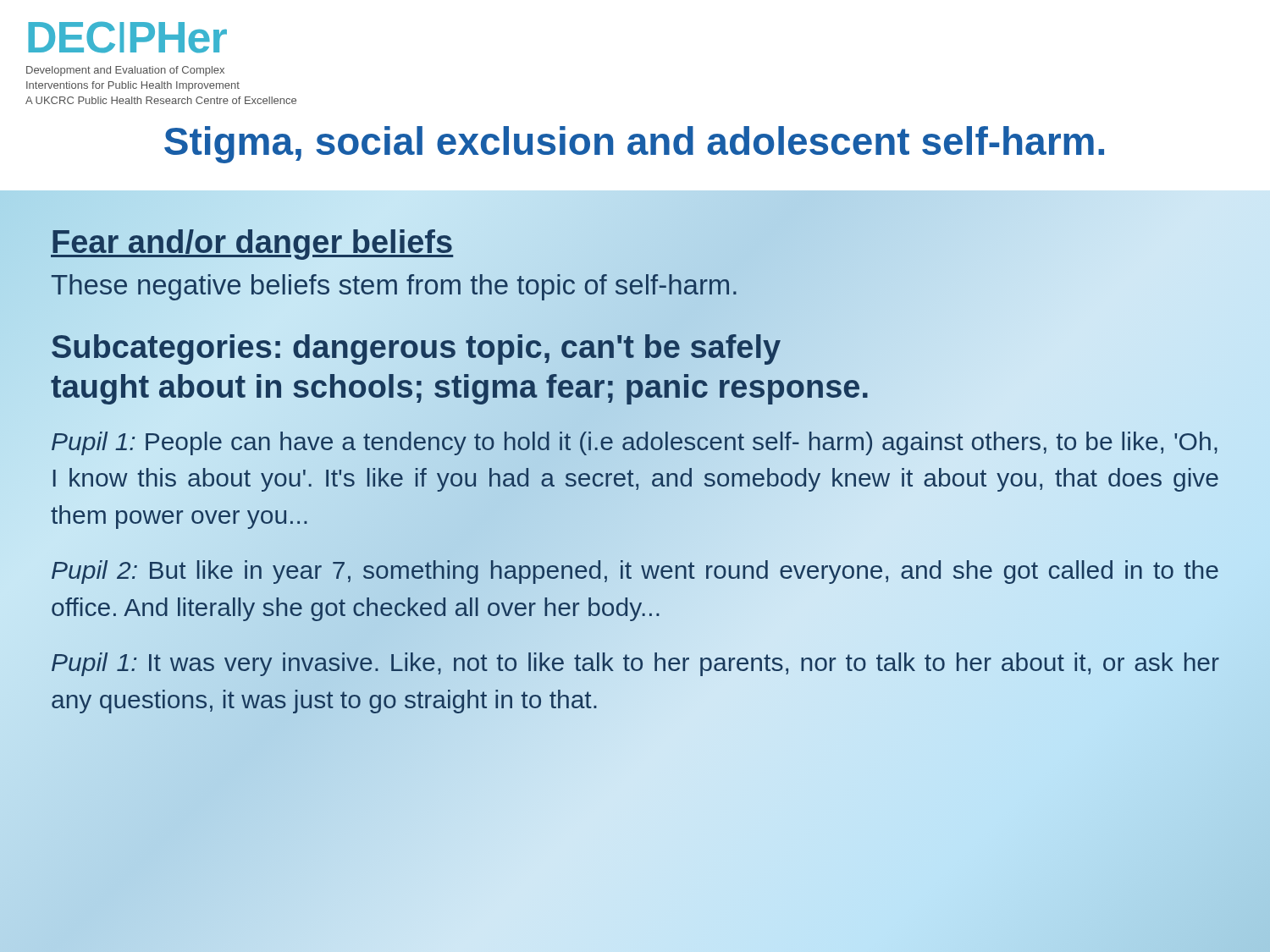Click on the text block that reads "These negative beliefs"
The image size is (1270, 952).
pos(395,285)
